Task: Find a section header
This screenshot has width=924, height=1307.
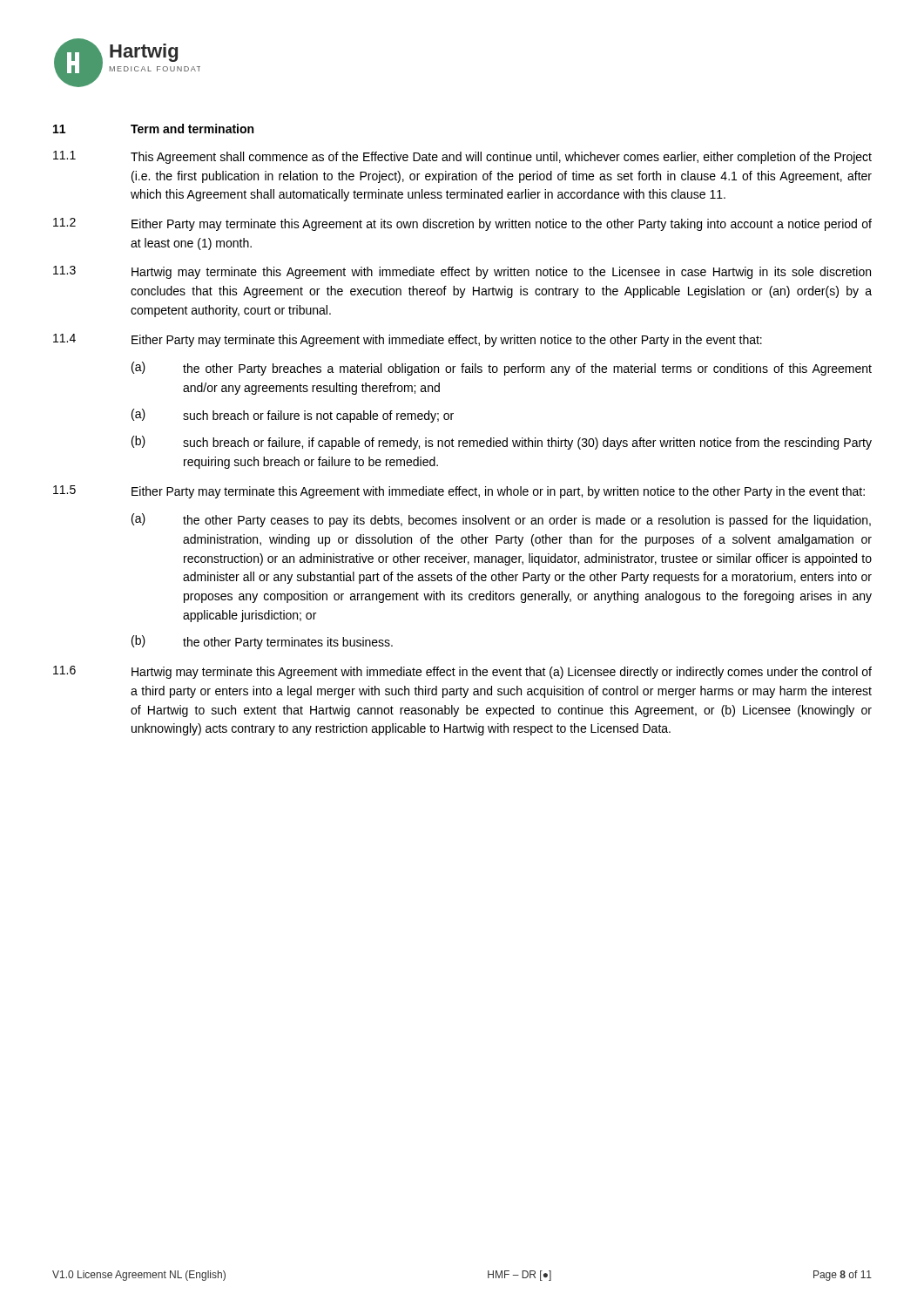Action: (x=153, y=129)
